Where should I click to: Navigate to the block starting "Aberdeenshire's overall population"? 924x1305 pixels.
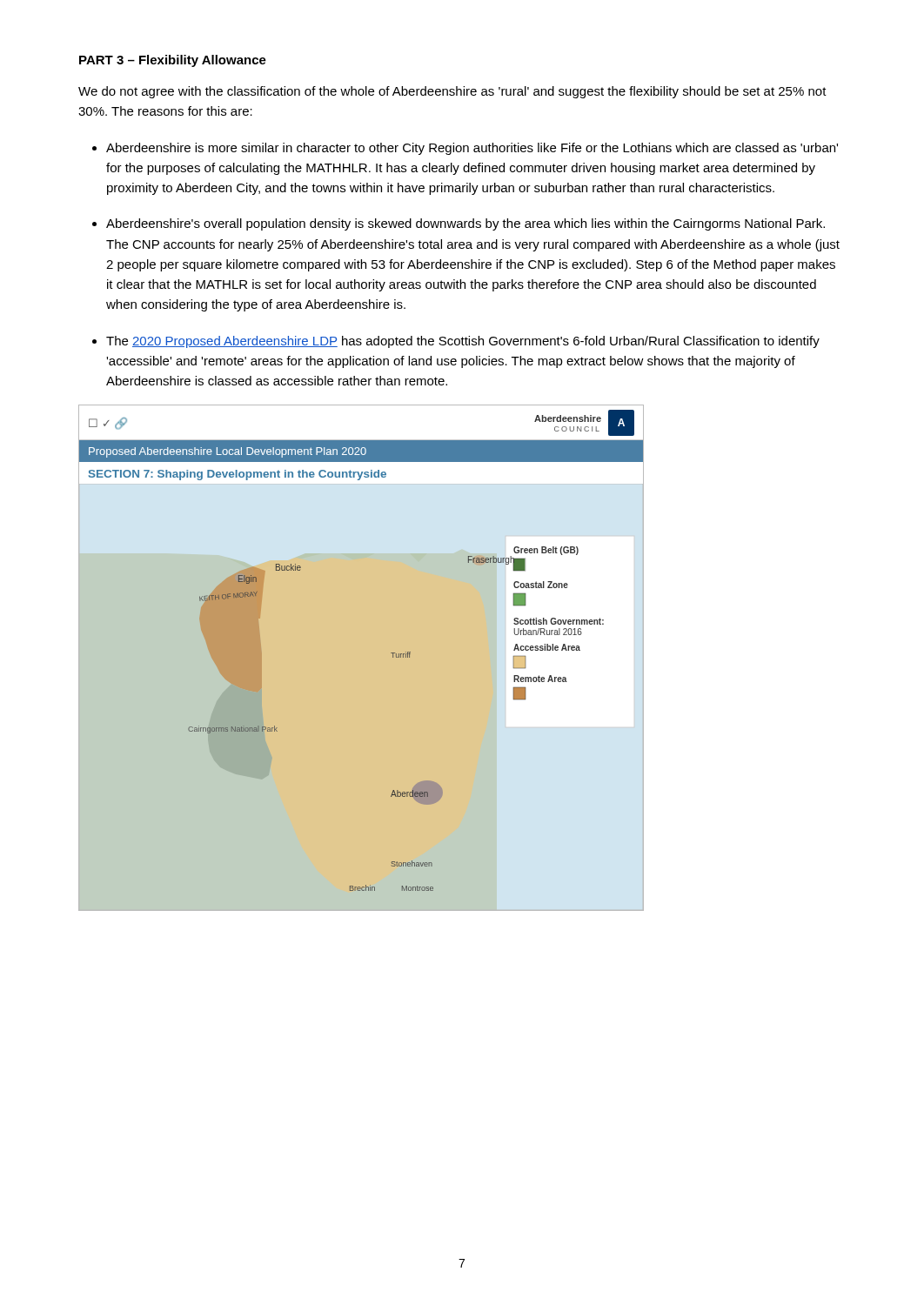(x=473, y=264)
